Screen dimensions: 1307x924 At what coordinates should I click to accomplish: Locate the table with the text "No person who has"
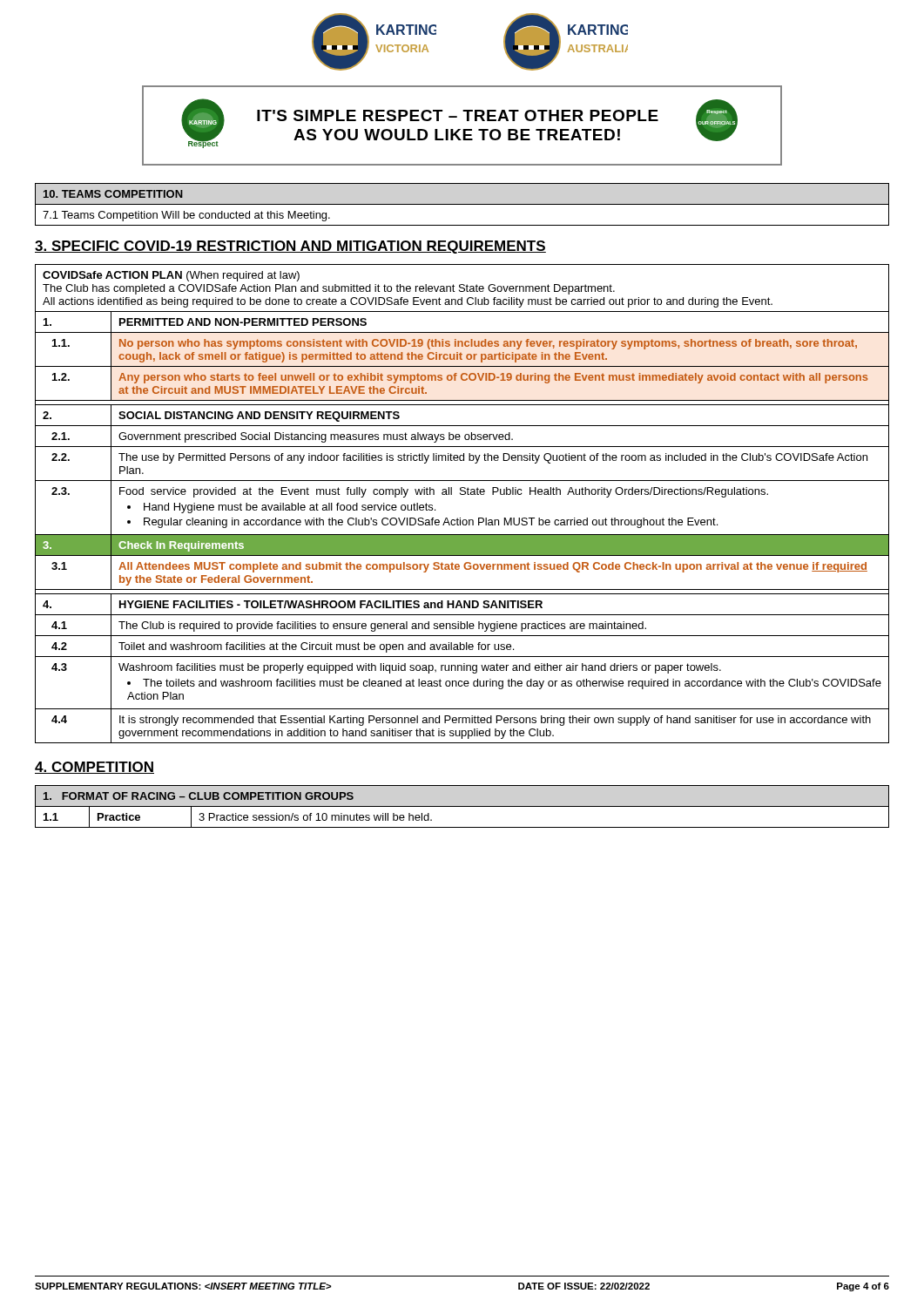(462, 504)
